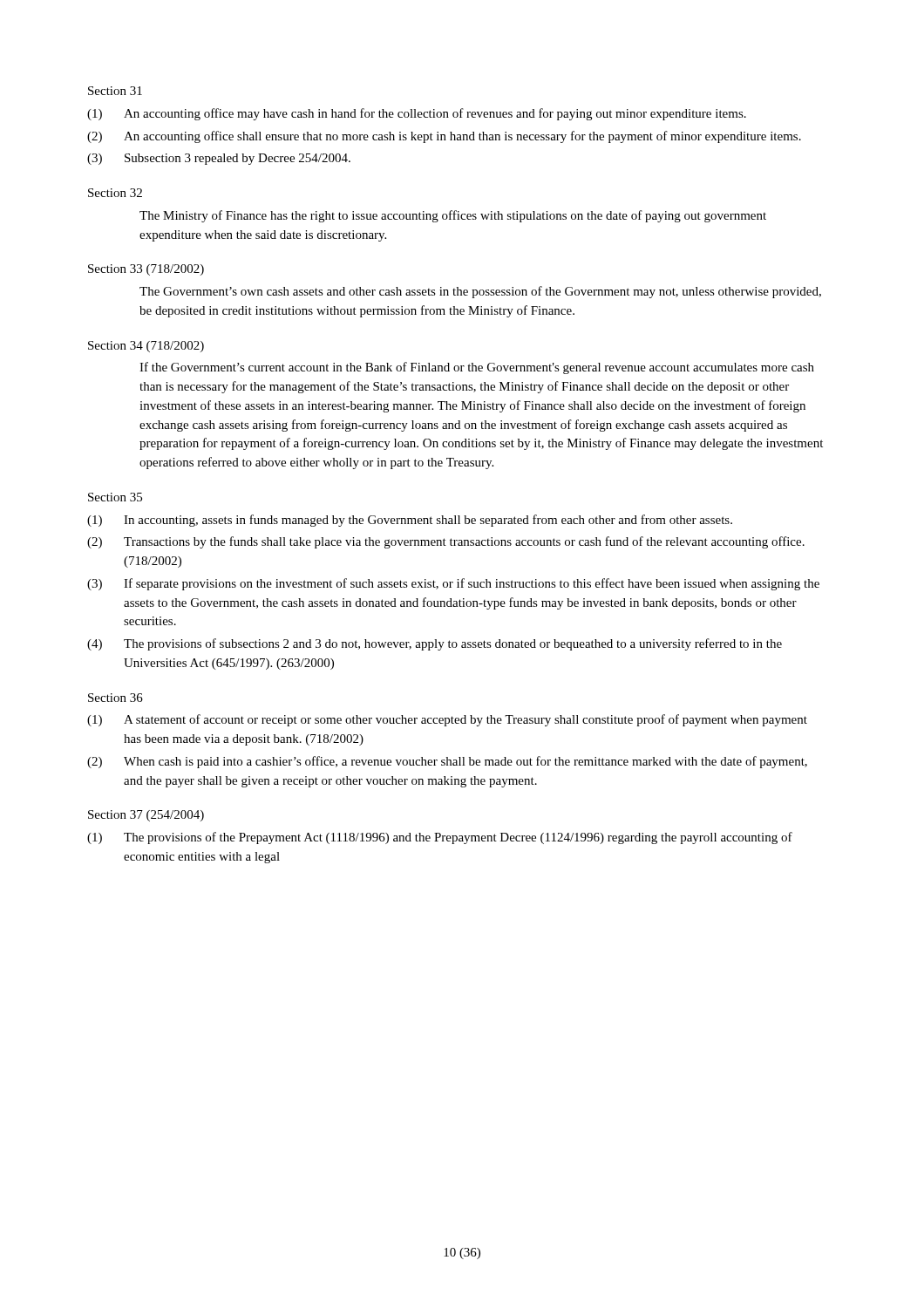The width and height of the screenshot is (924, 1308).
Task: Where is the passage that starts "(3) If separate provisions on"?
Action: tap(457, 603)
